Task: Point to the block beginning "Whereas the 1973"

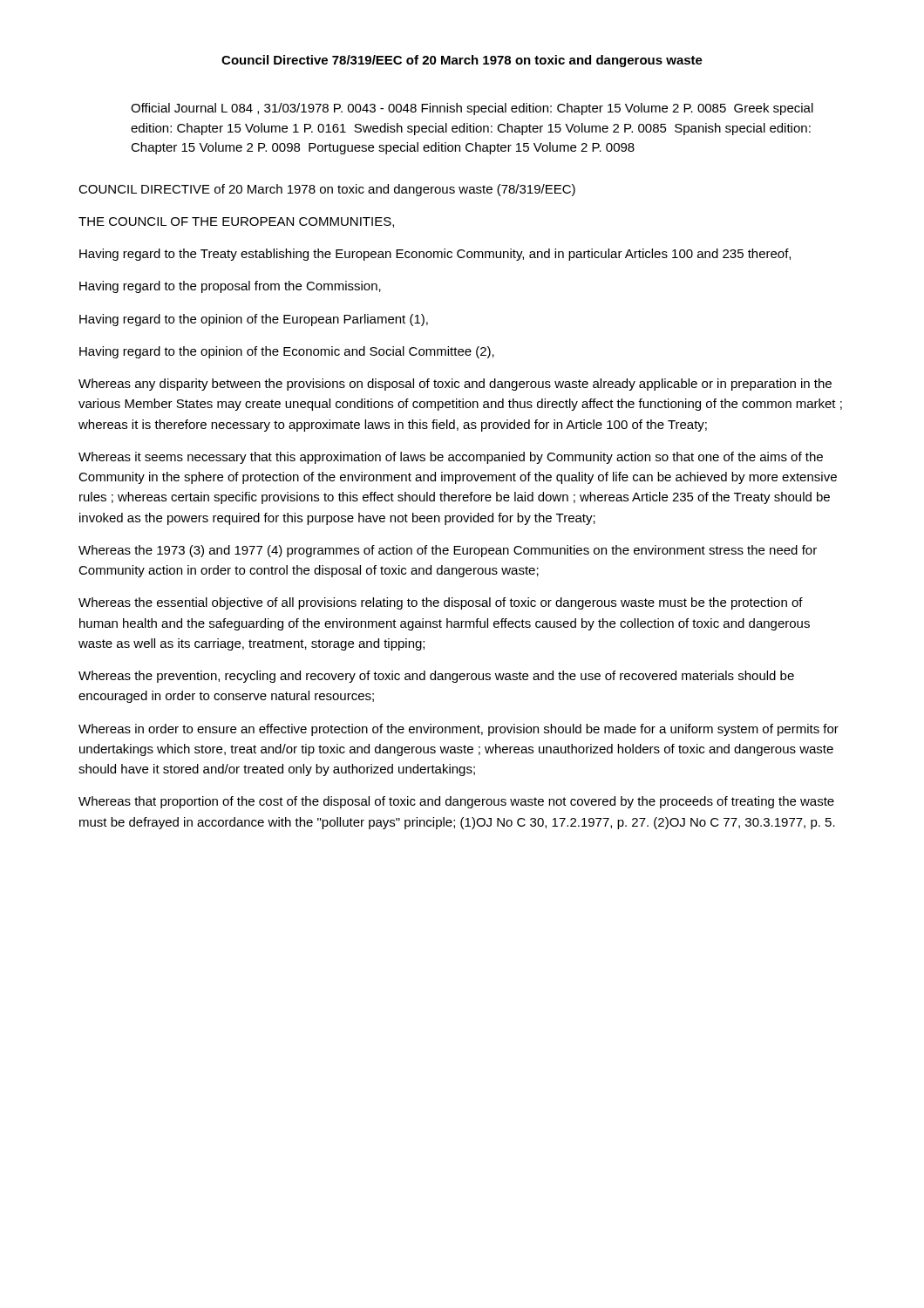Action: (x=448, y=560)
